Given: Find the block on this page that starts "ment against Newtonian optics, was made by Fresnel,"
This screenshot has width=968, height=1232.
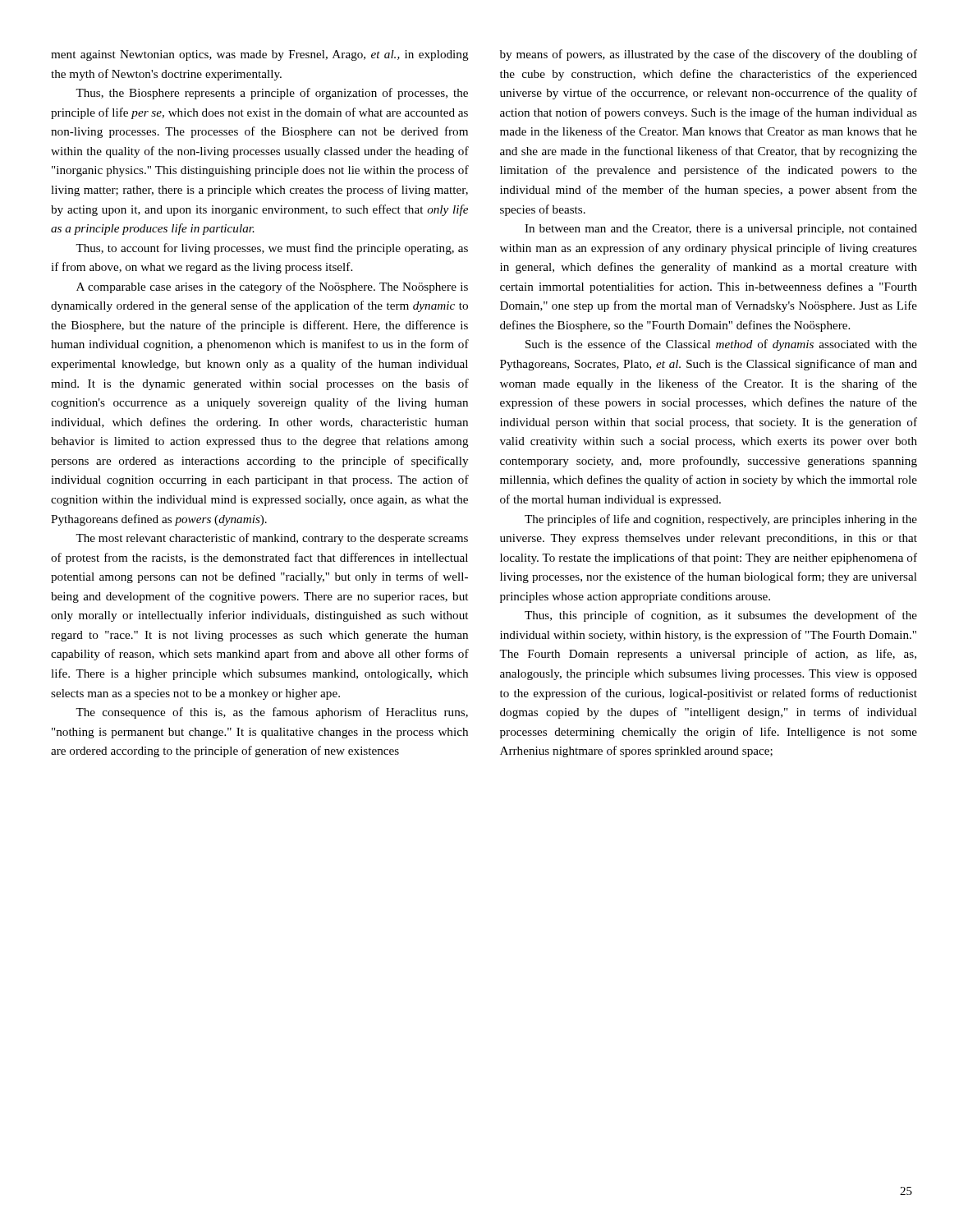Looking at the screenshot, I should click(x=260, y=402).
